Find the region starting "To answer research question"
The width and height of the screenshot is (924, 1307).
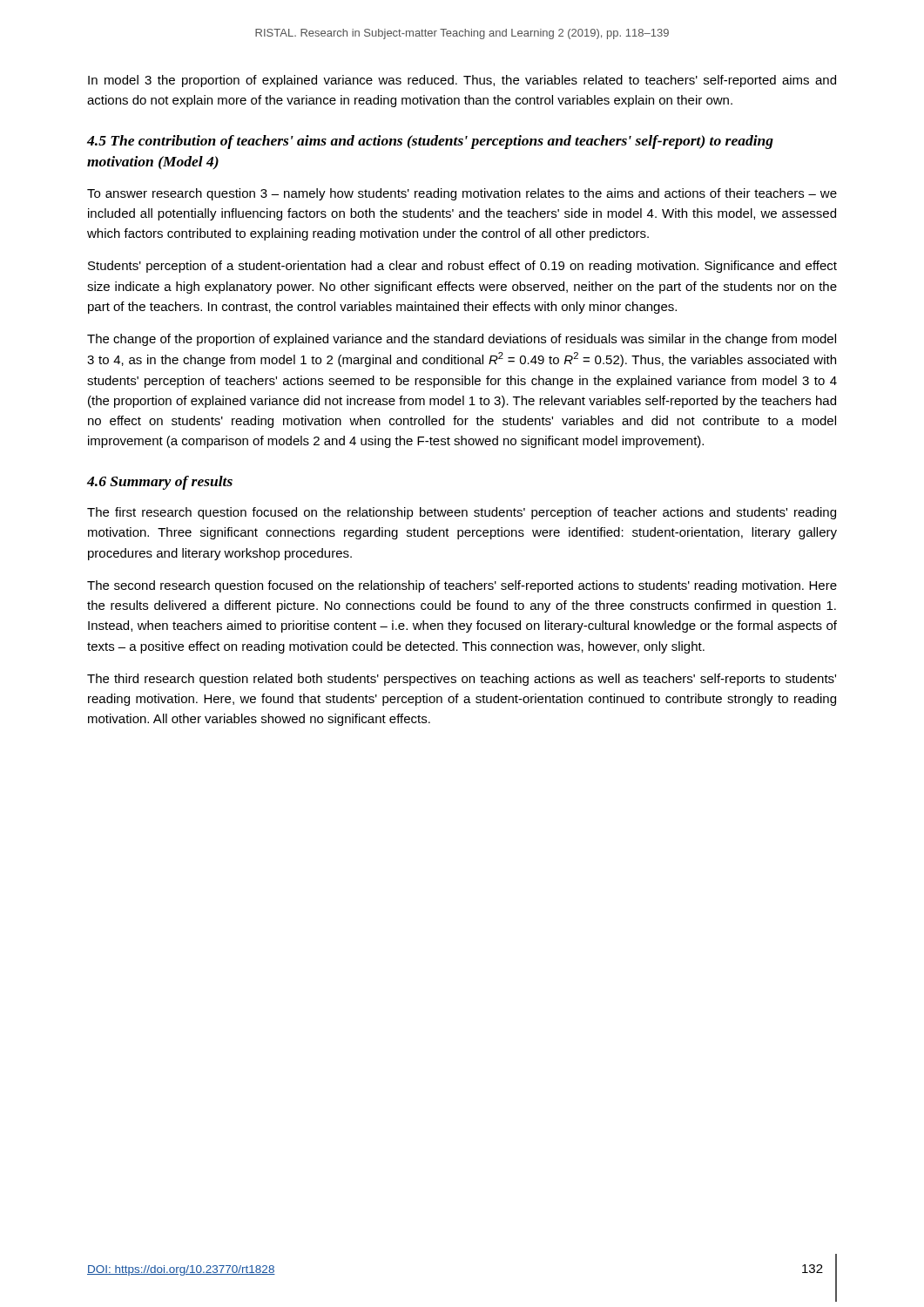462,213
